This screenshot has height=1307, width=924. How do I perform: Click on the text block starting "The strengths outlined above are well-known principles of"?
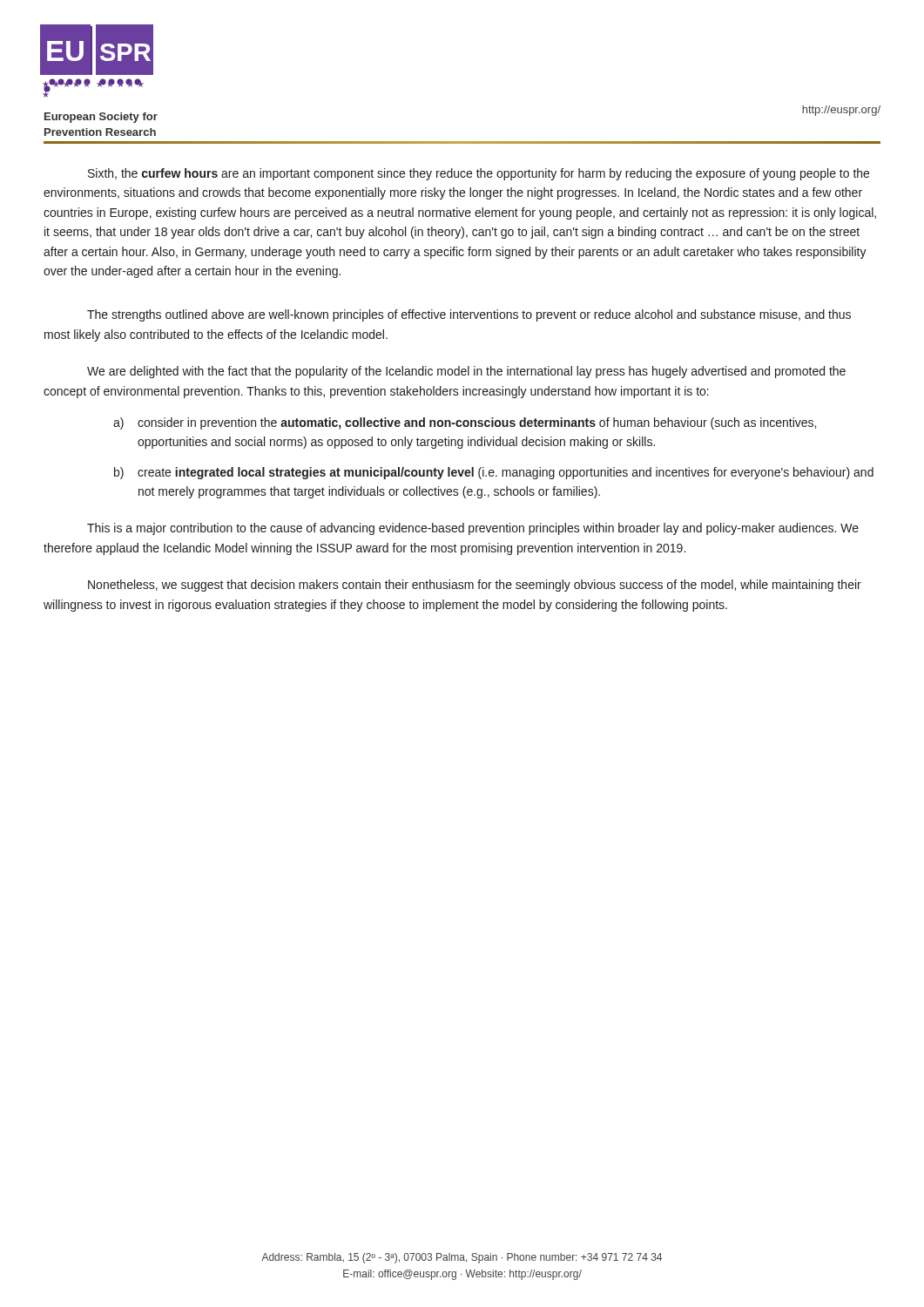(447, 325)
